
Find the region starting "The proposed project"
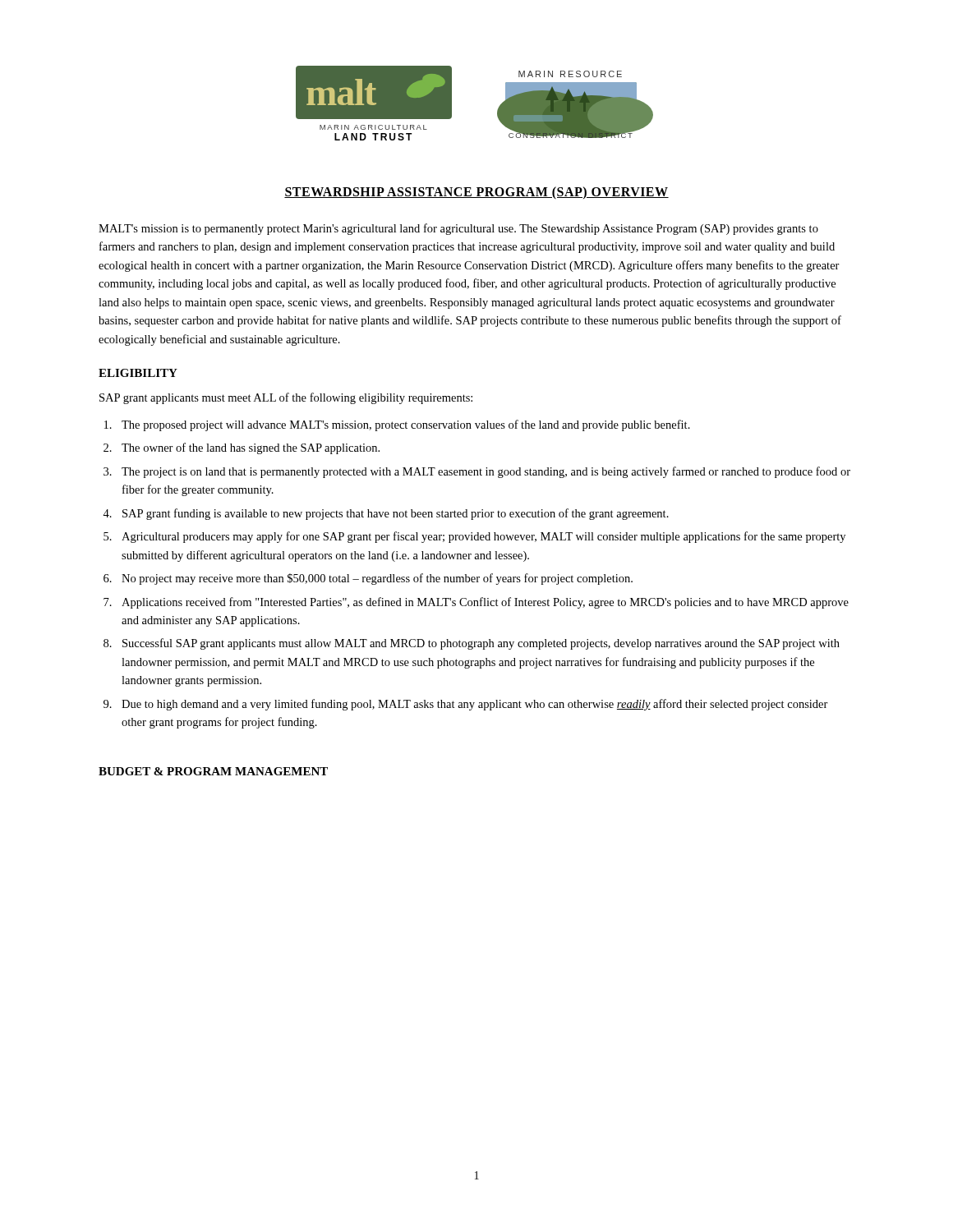(x=406, y=424)
